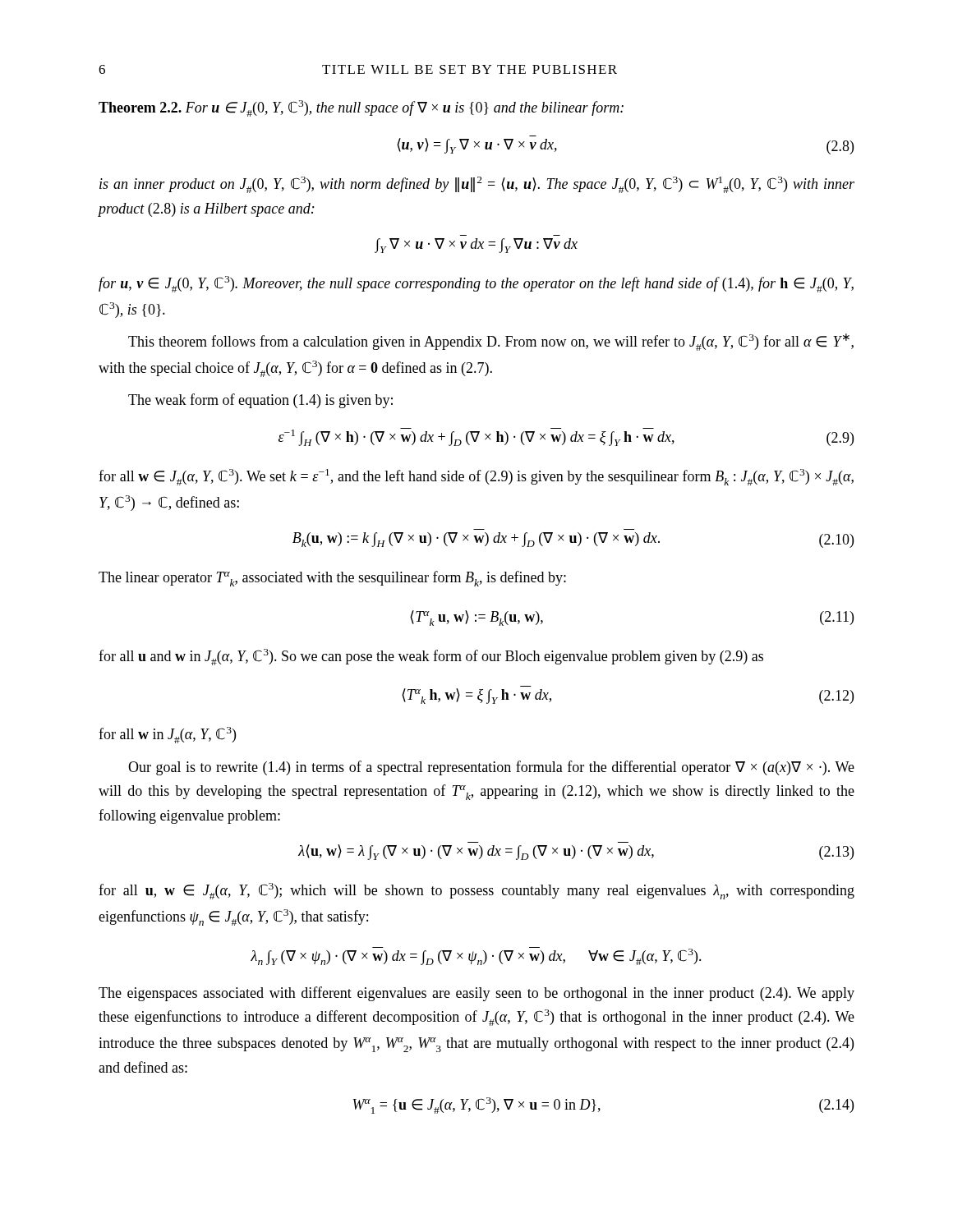953x1232 pixels.
Task: Click on the text starting "⟨Tαk h, w⟩ = ξ"
Action: click(x=480, y=695)
